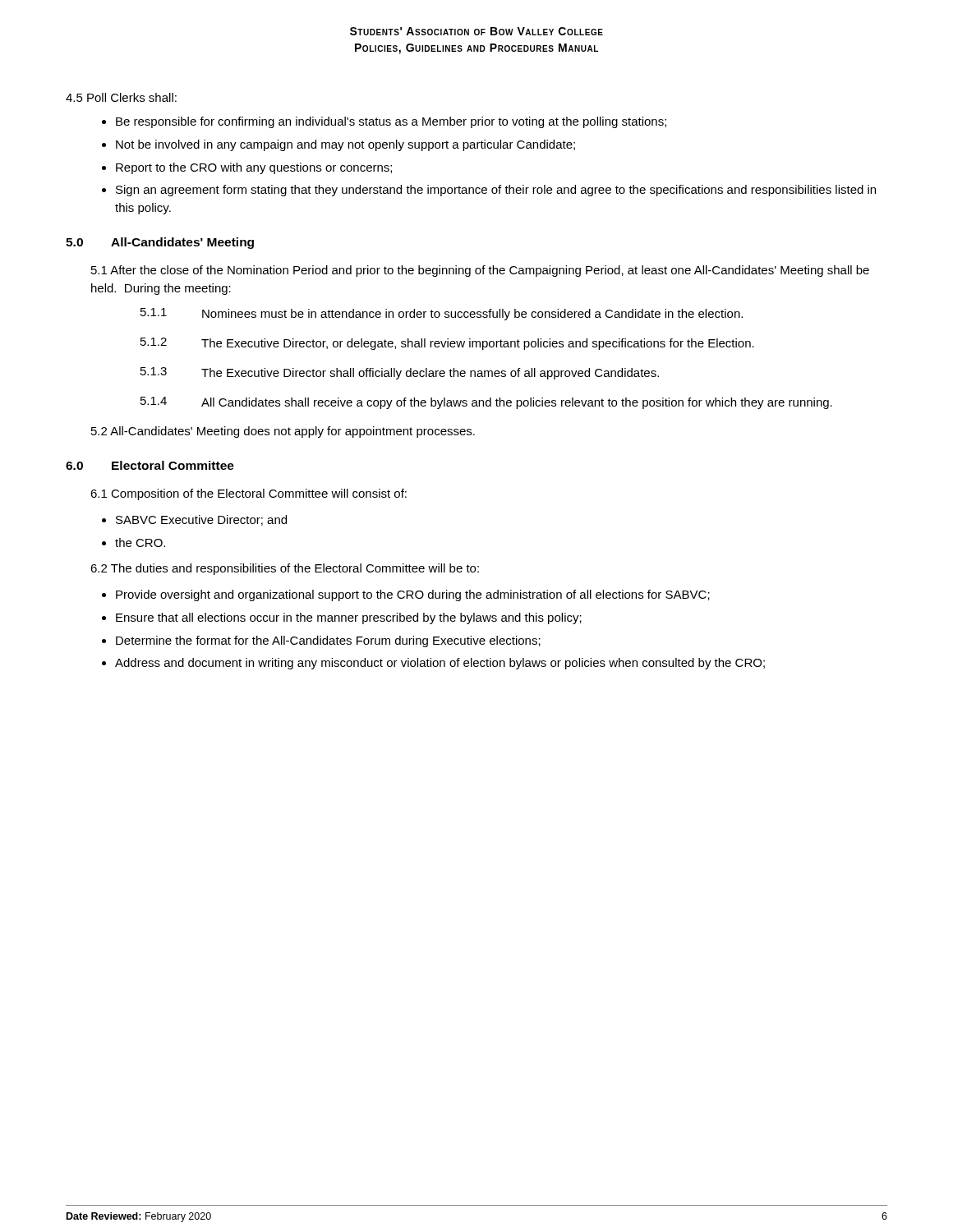The height and width of the screenshot is (1232, 953).
Task: Find the text block containing "1 After the close"
Action: point(480,279)
